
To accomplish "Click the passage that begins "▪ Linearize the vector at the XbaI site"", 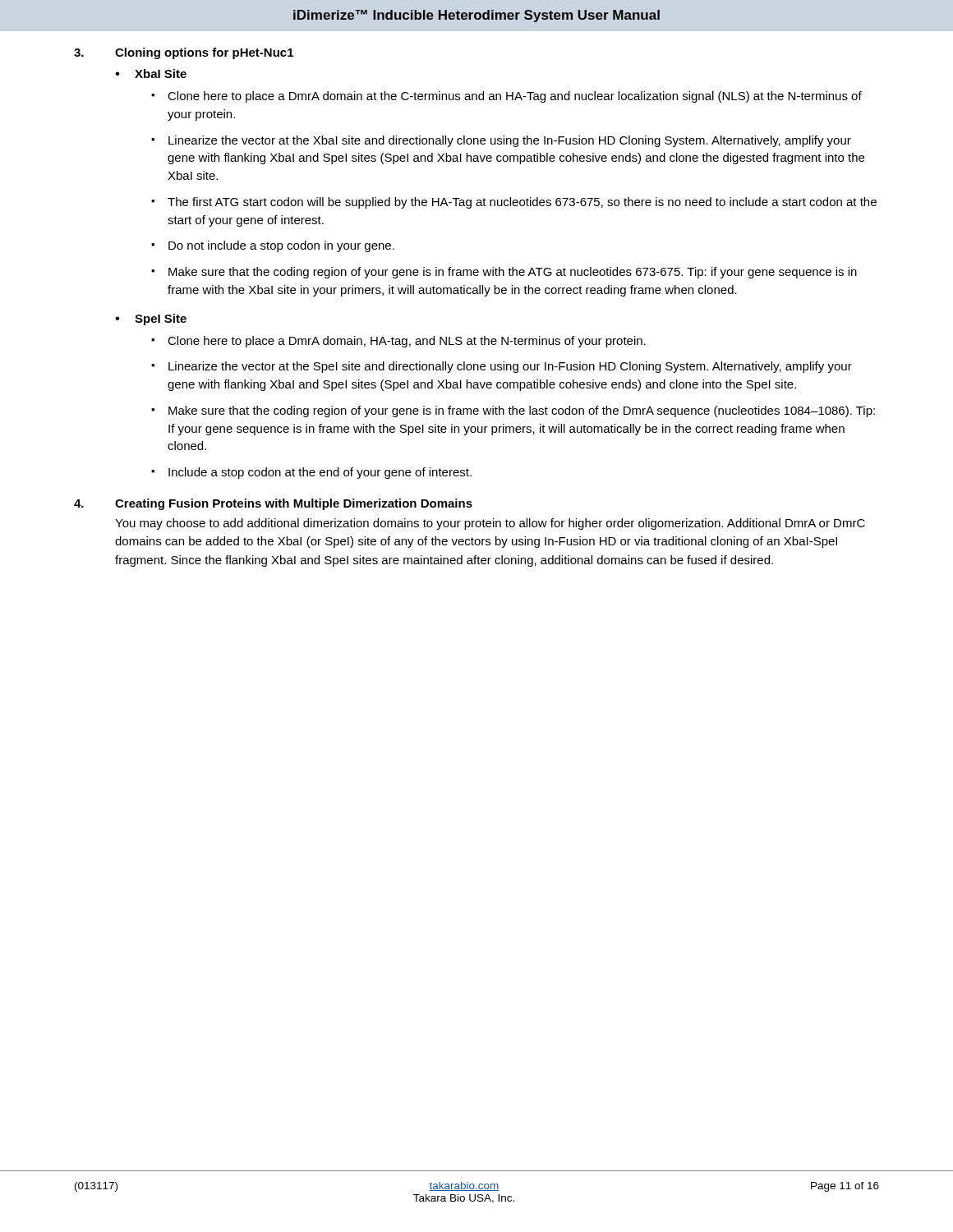I will click(515, 158).
